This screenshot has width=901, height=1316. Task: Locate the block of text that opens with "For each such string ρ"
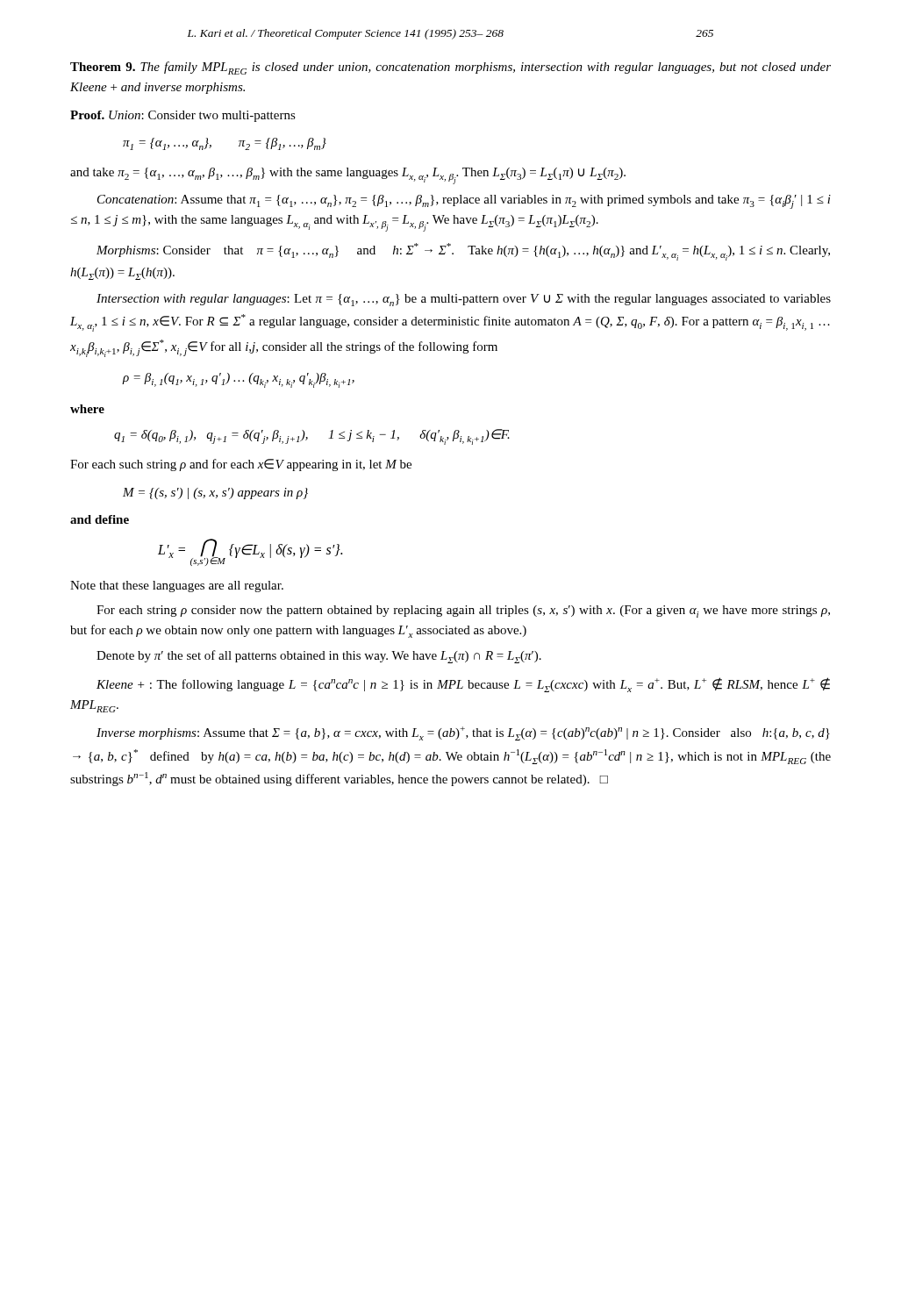[x=241, y=465]
